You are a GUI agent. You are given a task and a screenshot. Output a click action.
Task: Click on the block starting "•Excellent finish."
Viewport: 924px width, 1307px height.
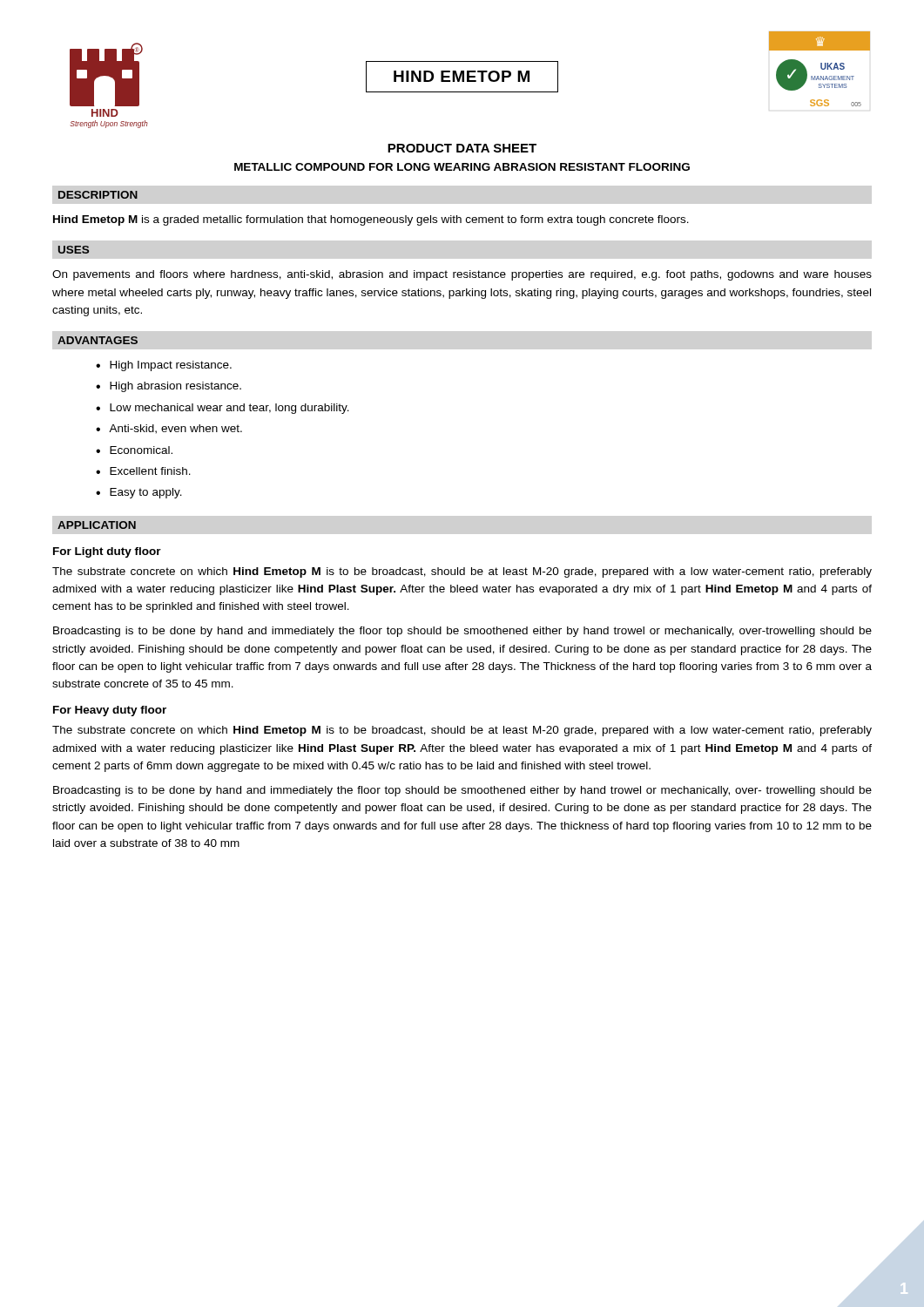[x=143, y=472]
